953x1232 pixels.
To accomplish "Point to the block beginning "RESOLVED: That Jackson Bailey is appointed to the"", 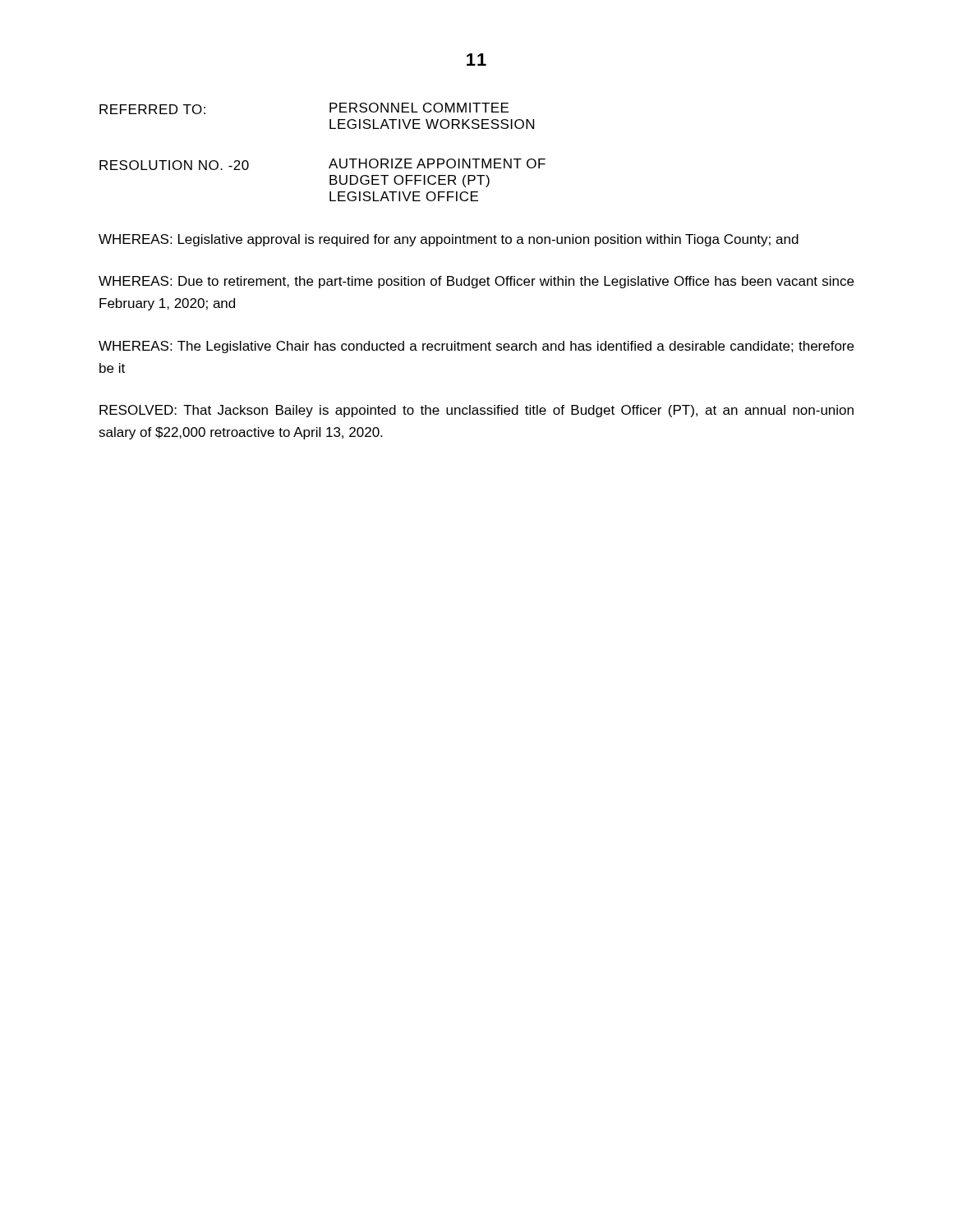I will pos(476,421).
